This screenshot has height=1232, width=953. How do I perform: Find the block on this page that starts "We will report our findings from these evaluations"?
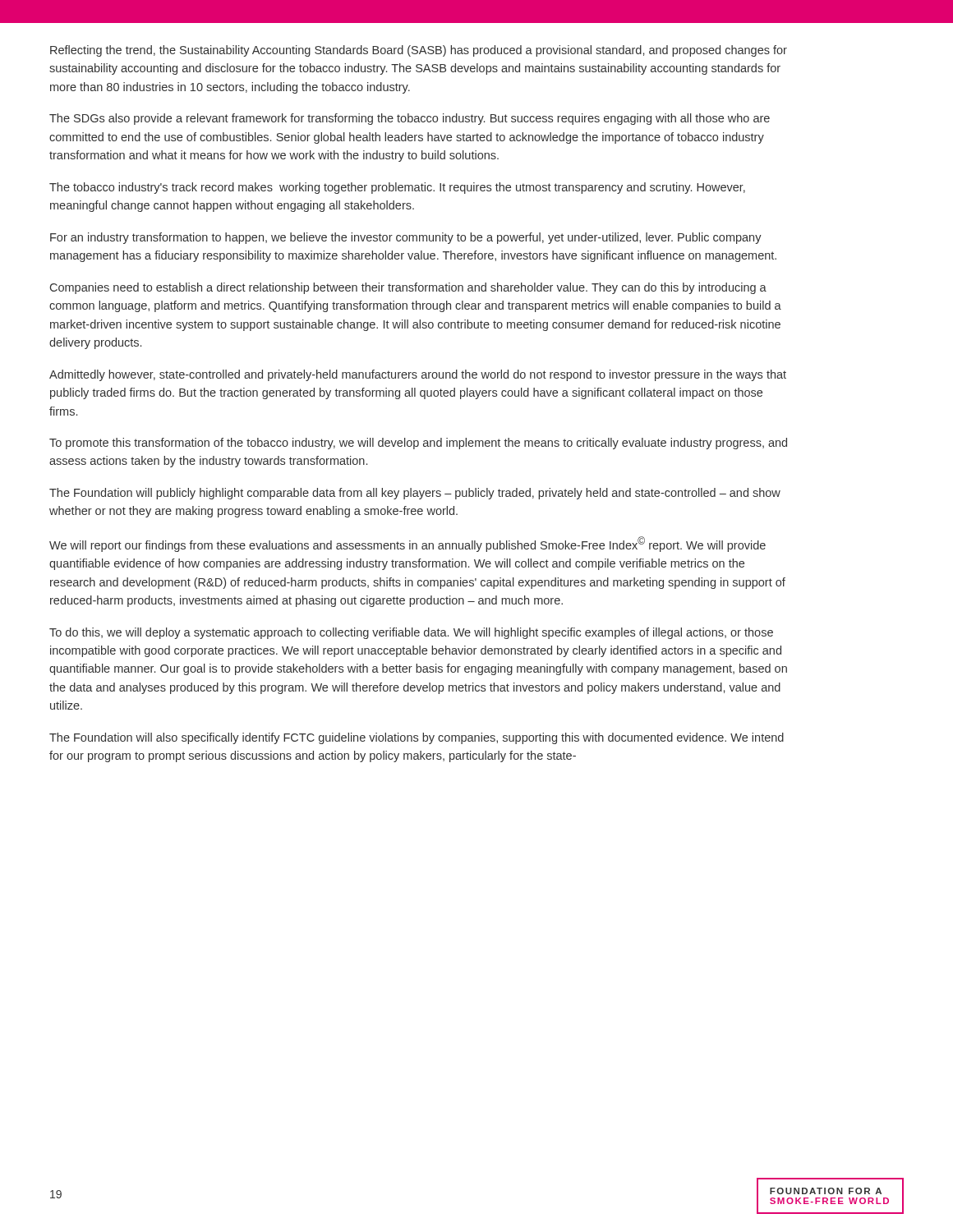(x=419, y=572)
